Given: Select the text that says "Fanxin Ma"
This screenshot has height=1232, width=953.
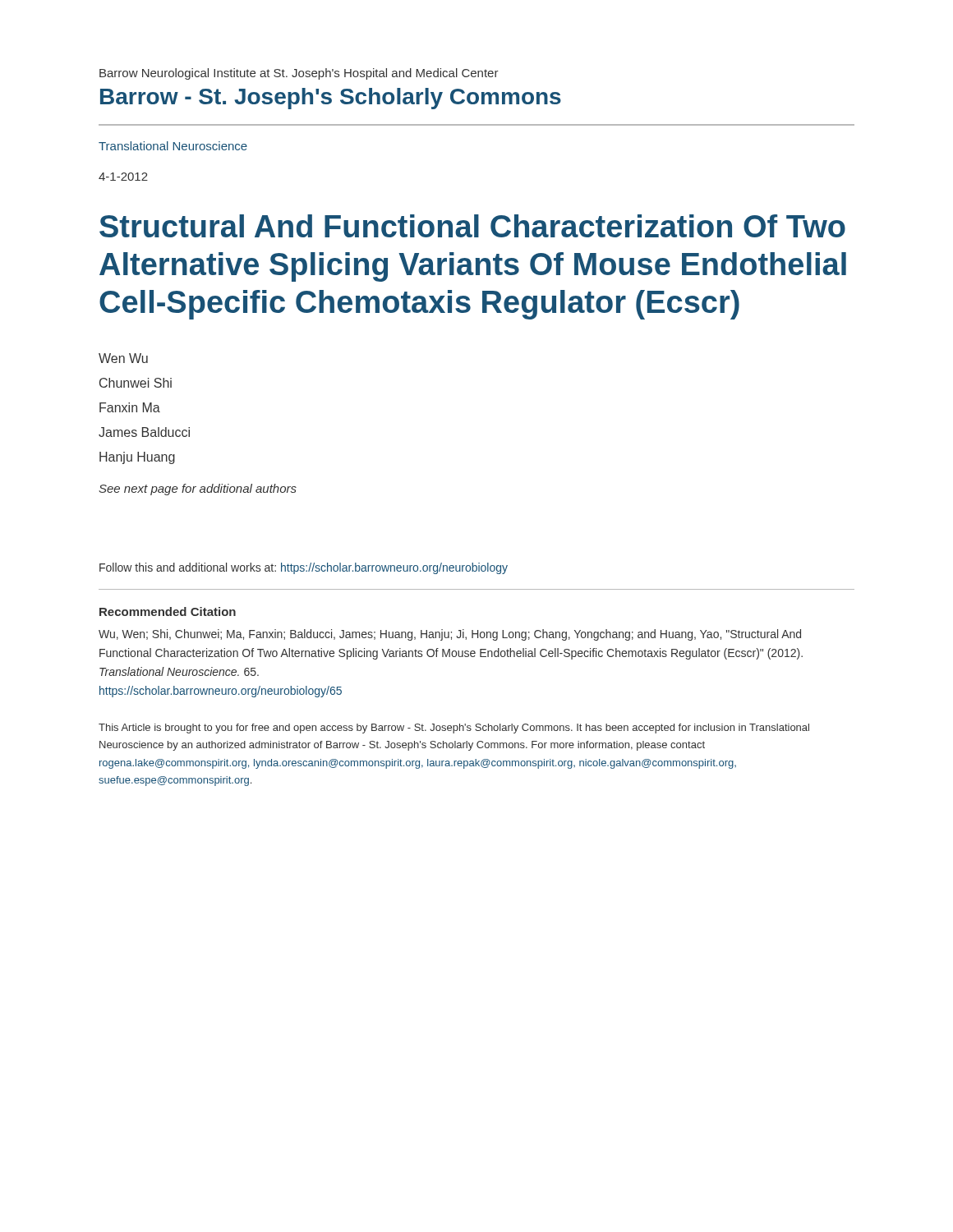Looking at the screenshot, I should (x=129, y=407).
